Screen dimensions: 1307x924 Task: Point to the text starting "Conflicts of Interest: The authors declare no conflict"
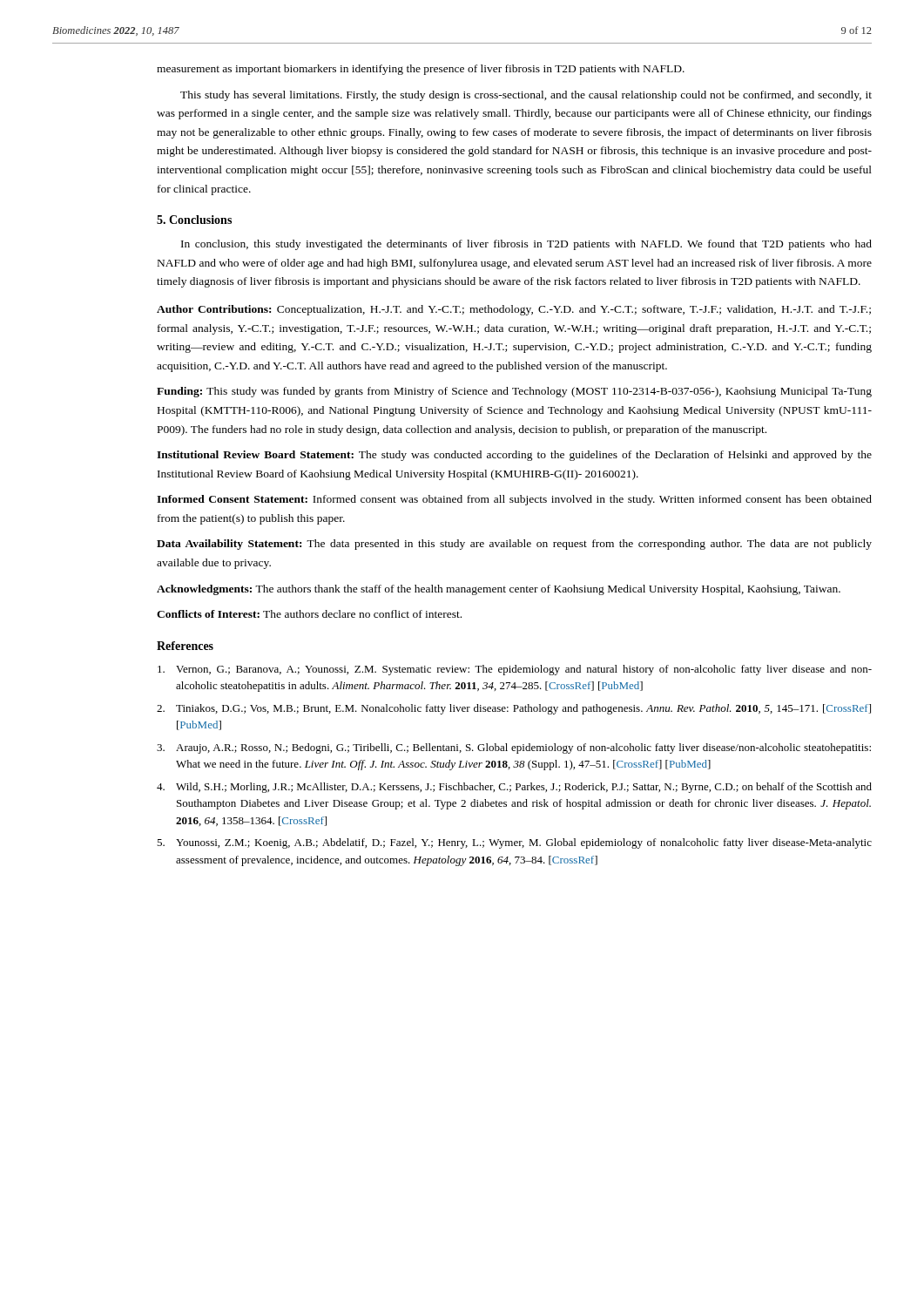(310, 614)
